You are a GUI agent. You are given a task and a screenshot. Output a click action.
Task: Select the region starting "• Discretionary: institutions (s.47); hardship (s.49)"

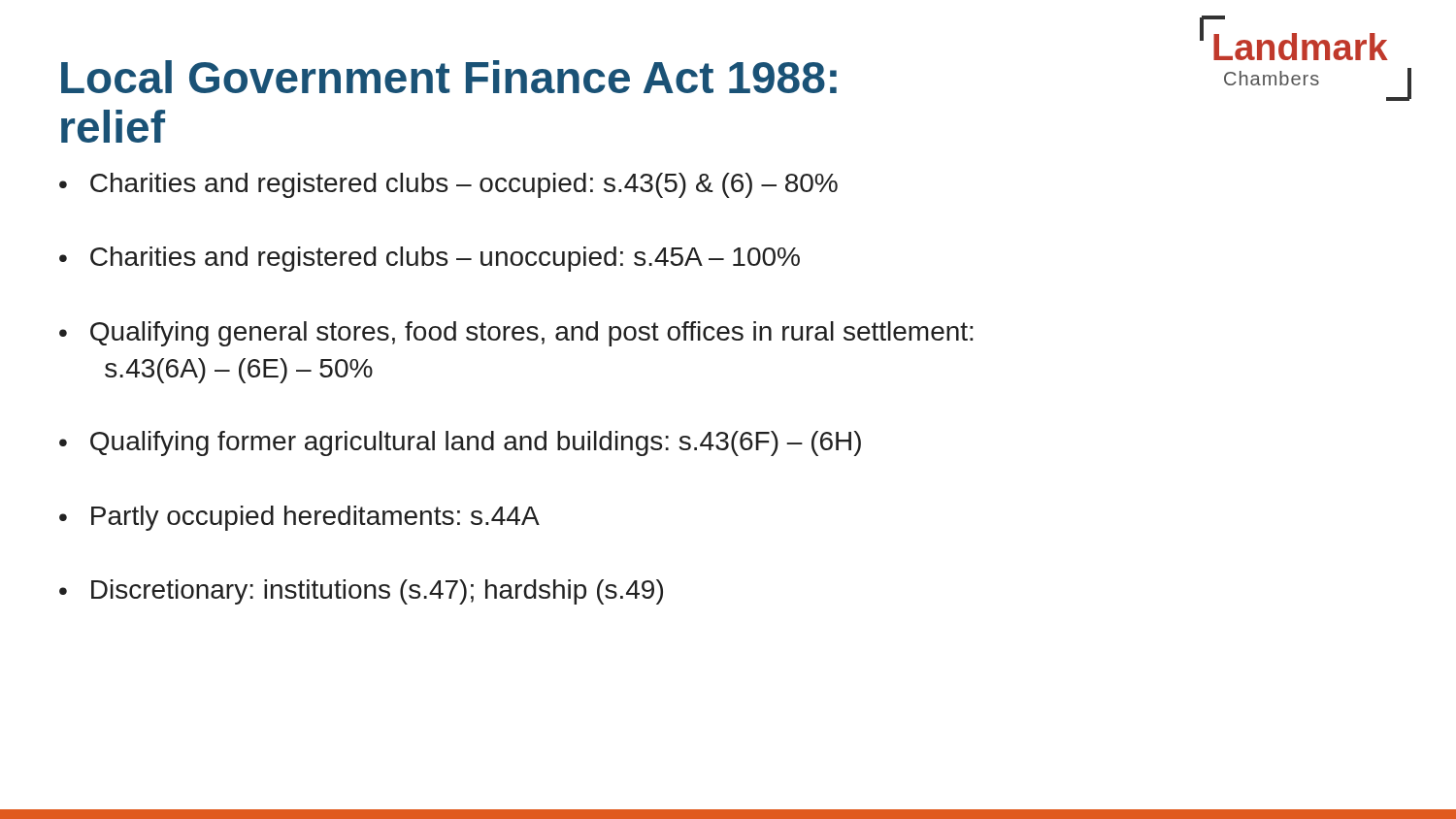(361, 590)
